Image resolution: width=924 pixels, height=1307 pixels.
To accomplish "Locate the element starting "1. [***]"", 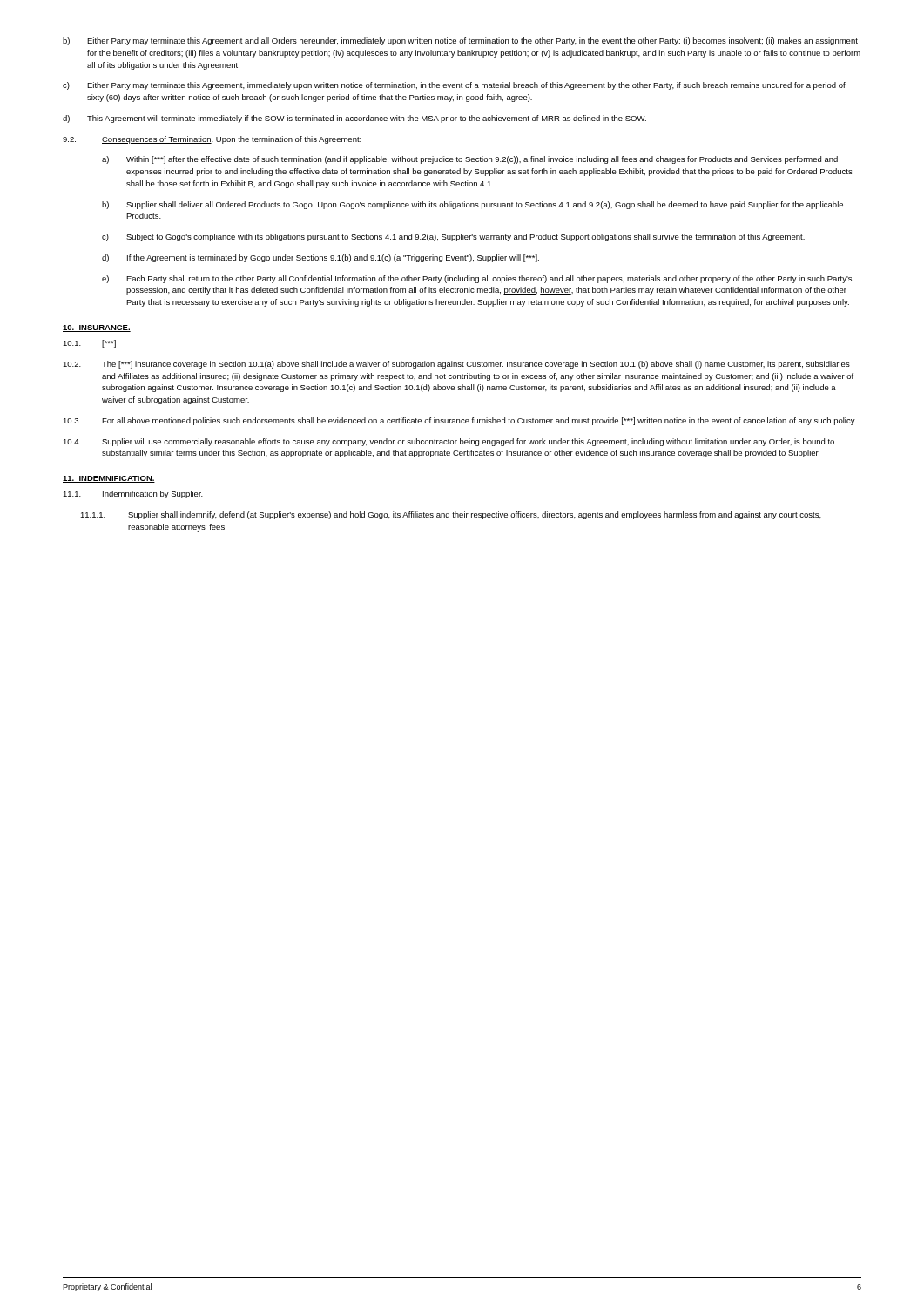I will click(67, 344).
